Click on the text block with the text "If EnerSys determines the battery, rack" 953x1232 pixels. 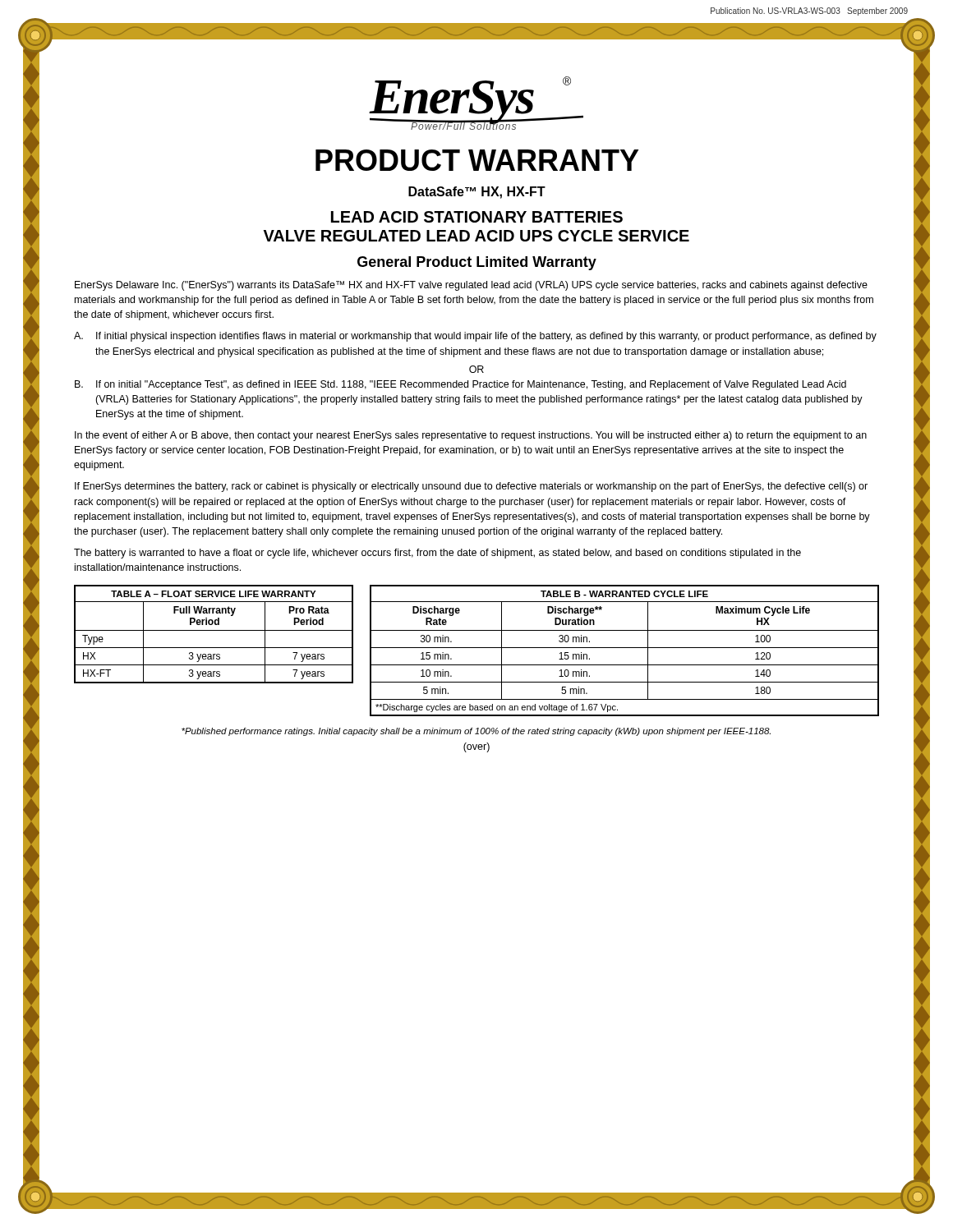point(472,509)
